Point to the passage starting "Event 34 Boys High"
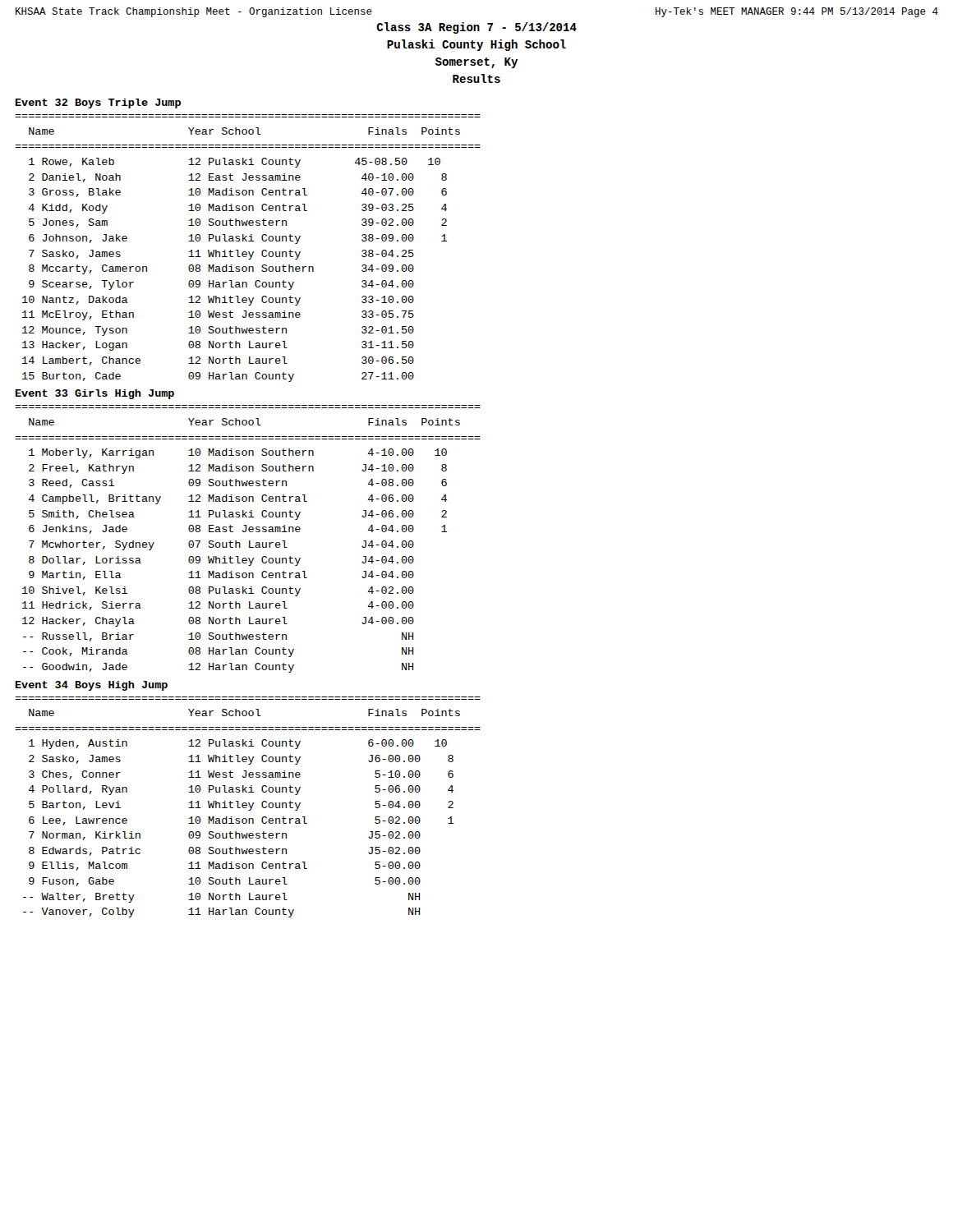This screenshot has height=1232, width=953. 91,685
